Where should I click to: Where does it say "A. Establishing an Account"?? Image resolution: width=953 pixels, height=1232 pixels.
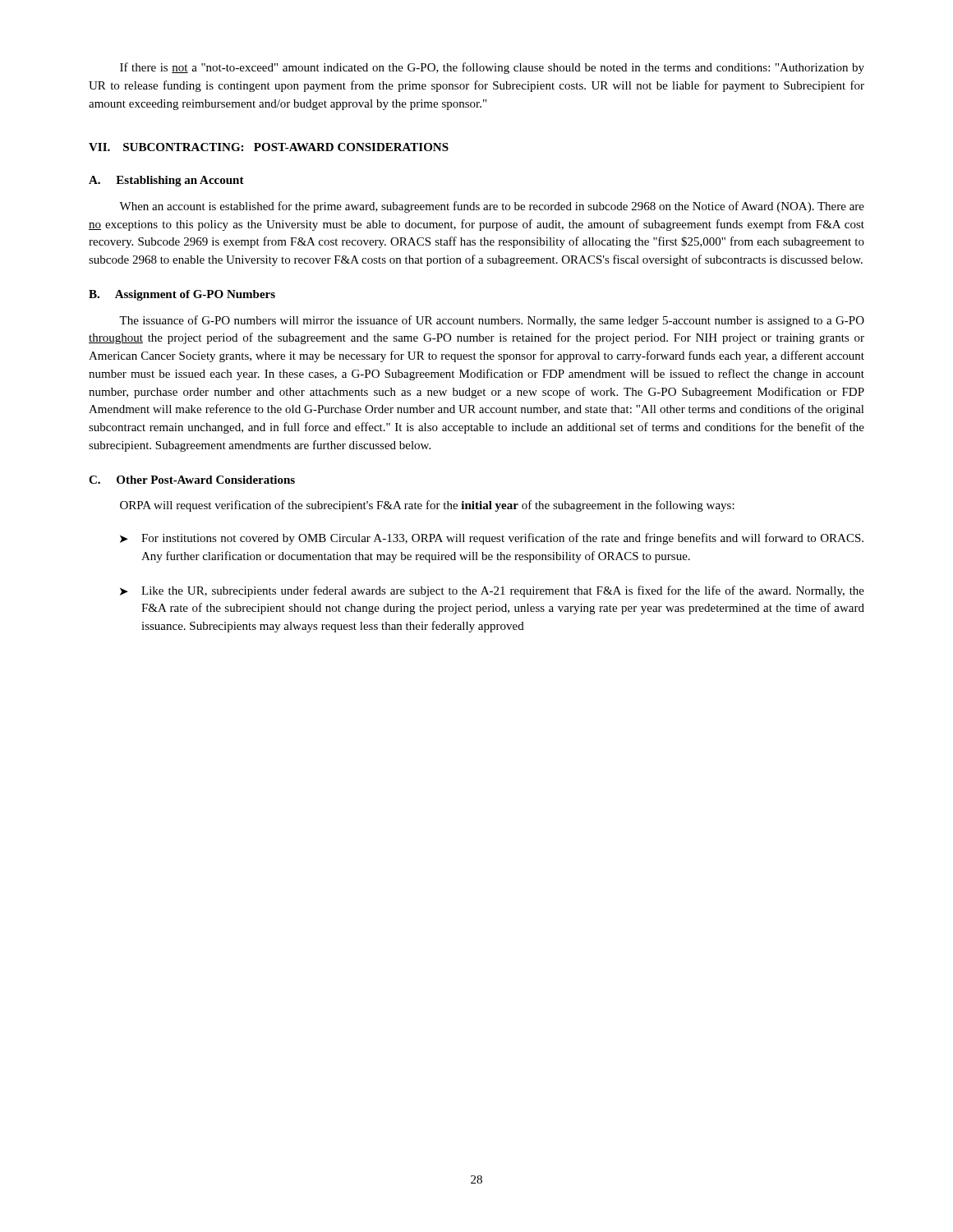(166, 181)
